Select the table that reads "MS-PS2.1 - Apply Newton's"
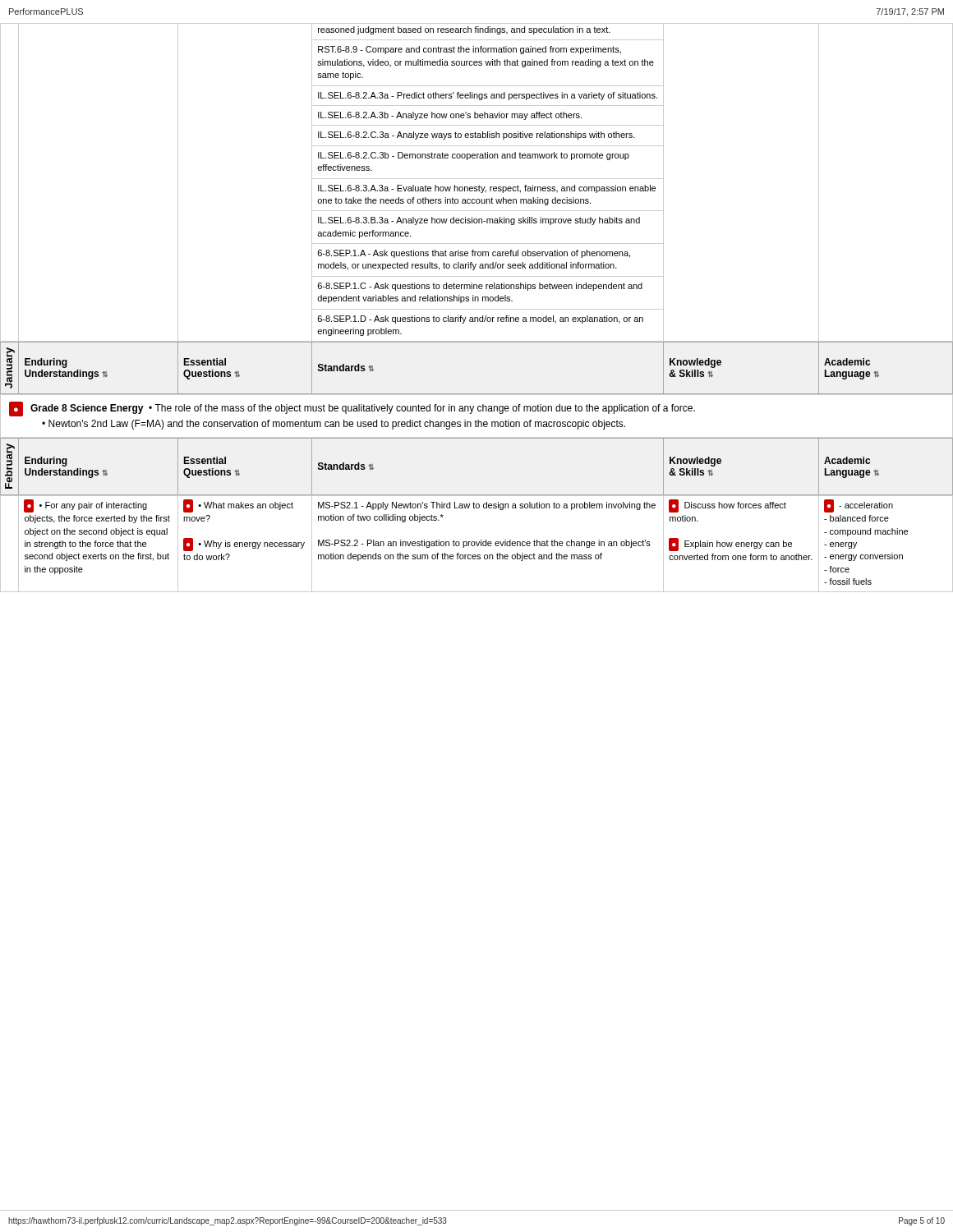This screenshot has width=953, height=1232. [476, 544]
